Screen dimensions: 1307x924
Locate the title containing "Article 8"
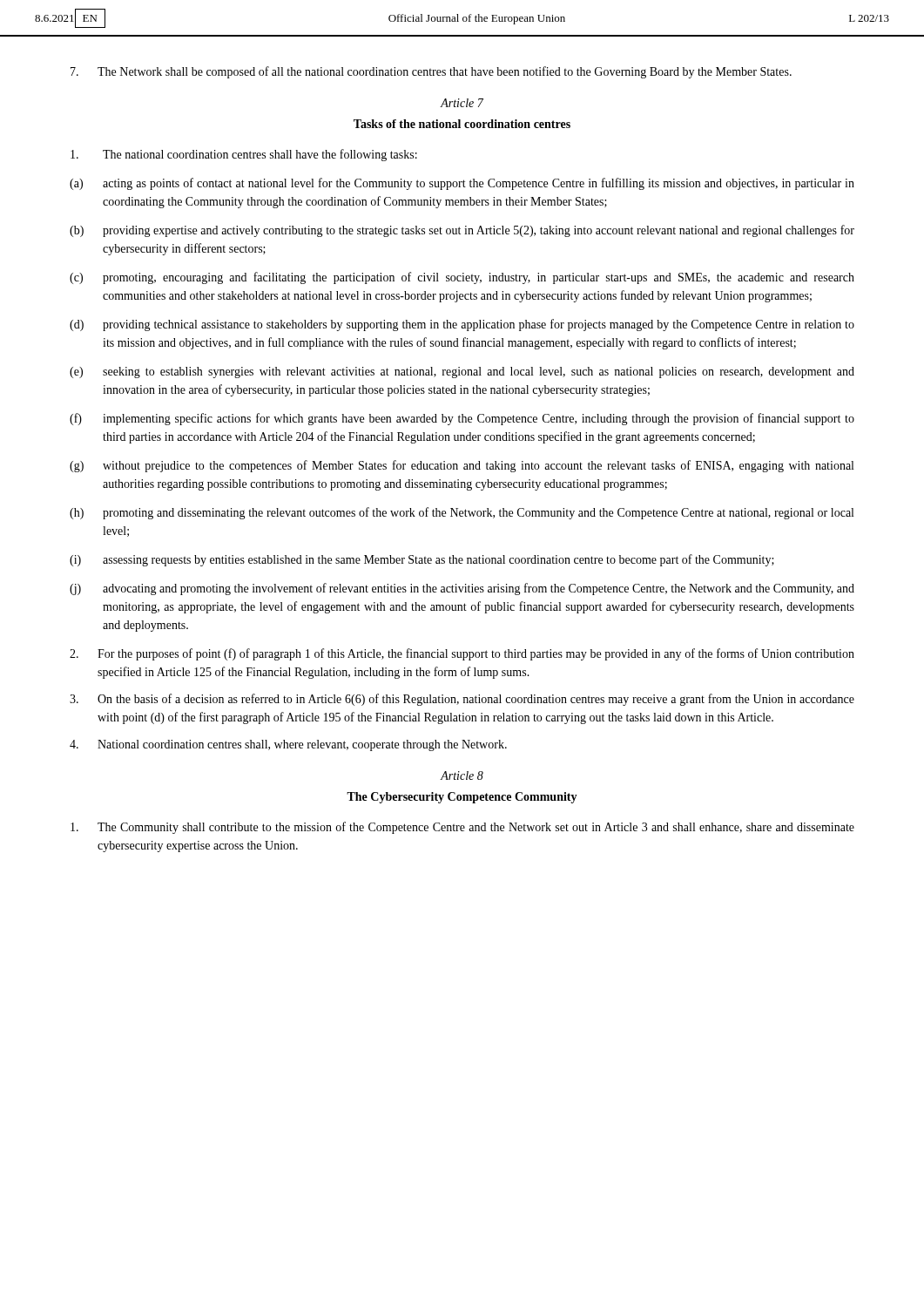pyautogui.click(x=462, y=776)
